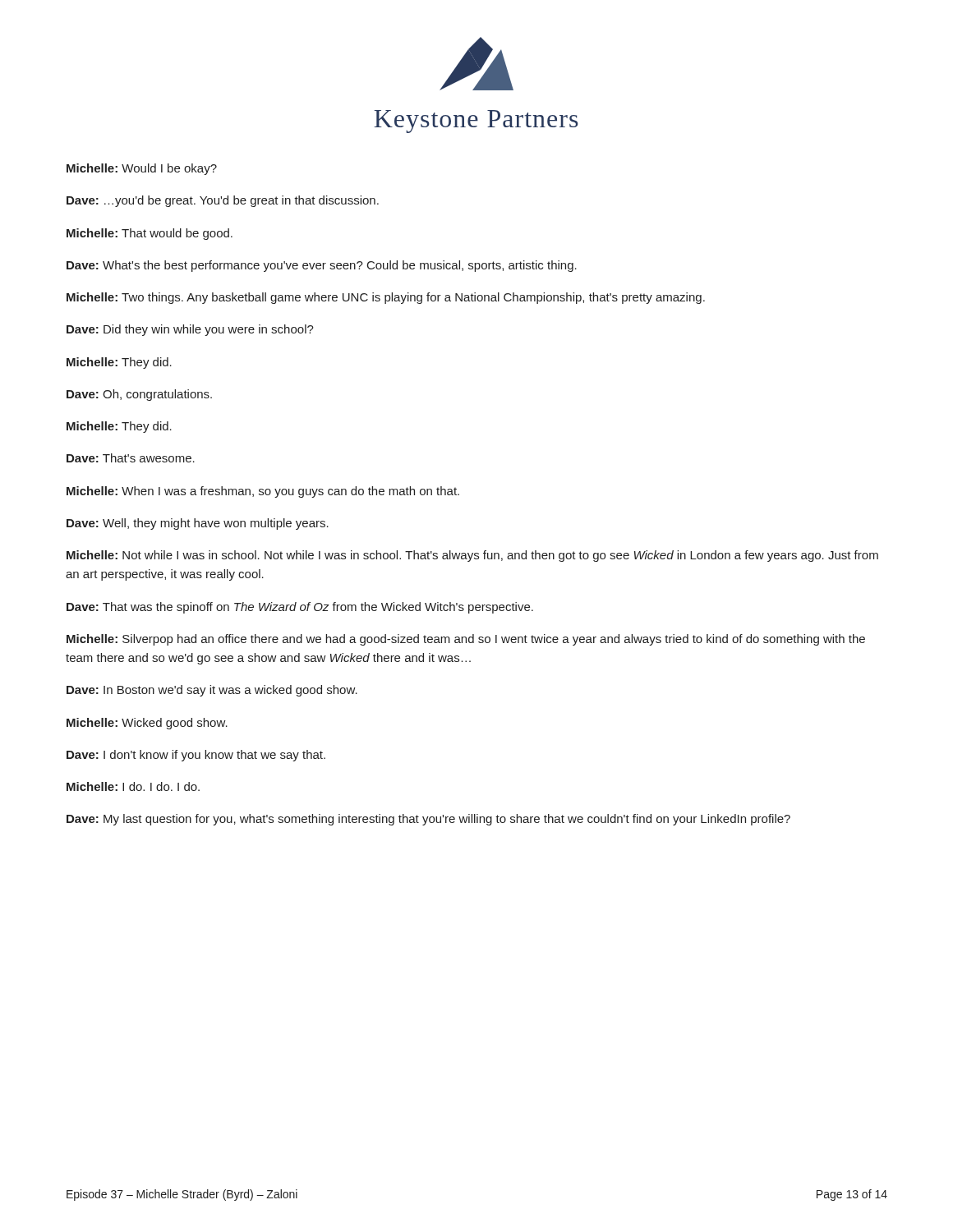Screen dimensions: 1232x953
Task: Select the text block that says "Michelle: I do. I"
Action: point(133,786)
